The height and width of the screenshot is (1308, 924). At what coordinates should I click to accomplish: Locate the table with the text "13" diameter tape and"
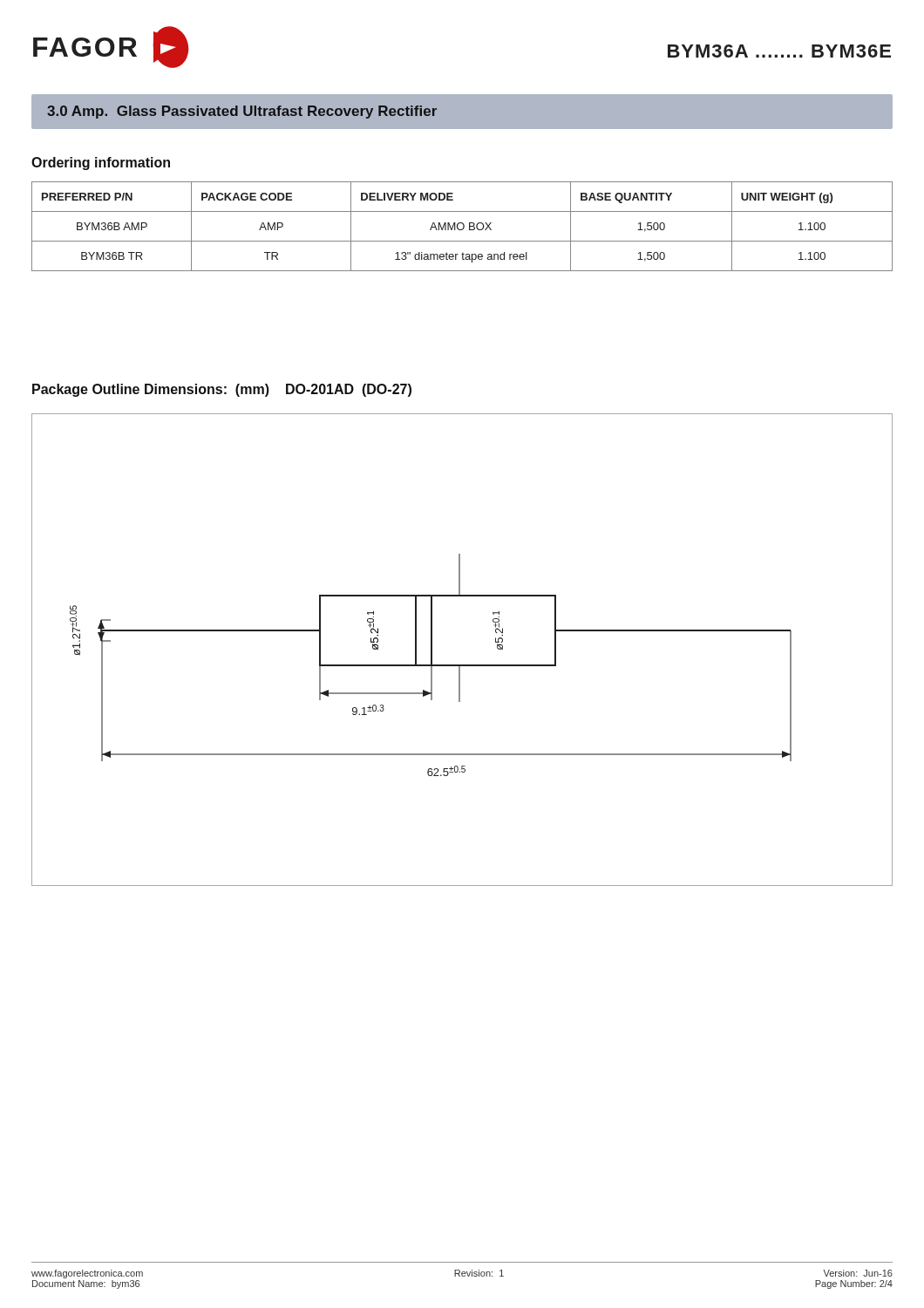[462, 226]
